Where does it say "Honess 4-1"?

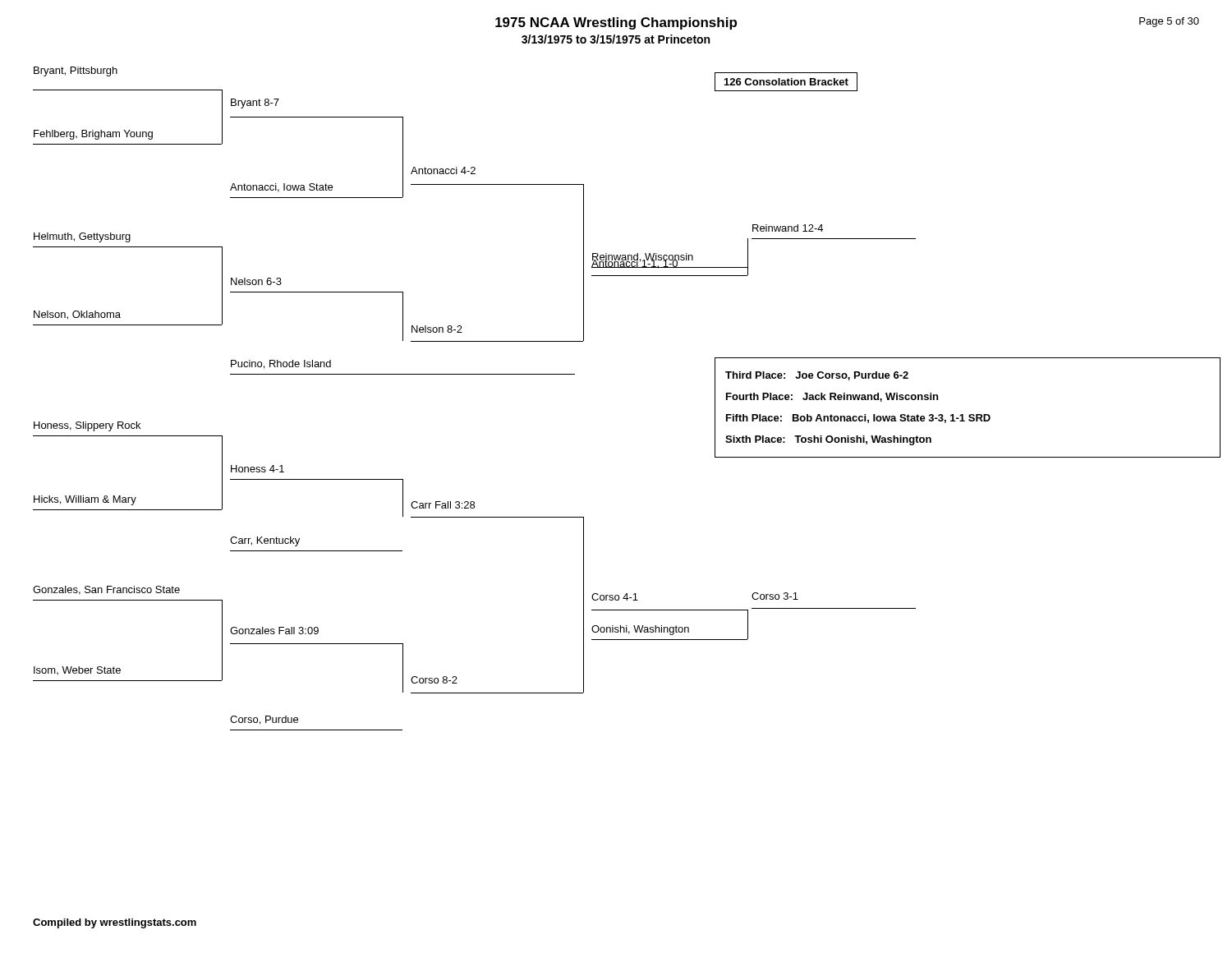pos(257,469)
